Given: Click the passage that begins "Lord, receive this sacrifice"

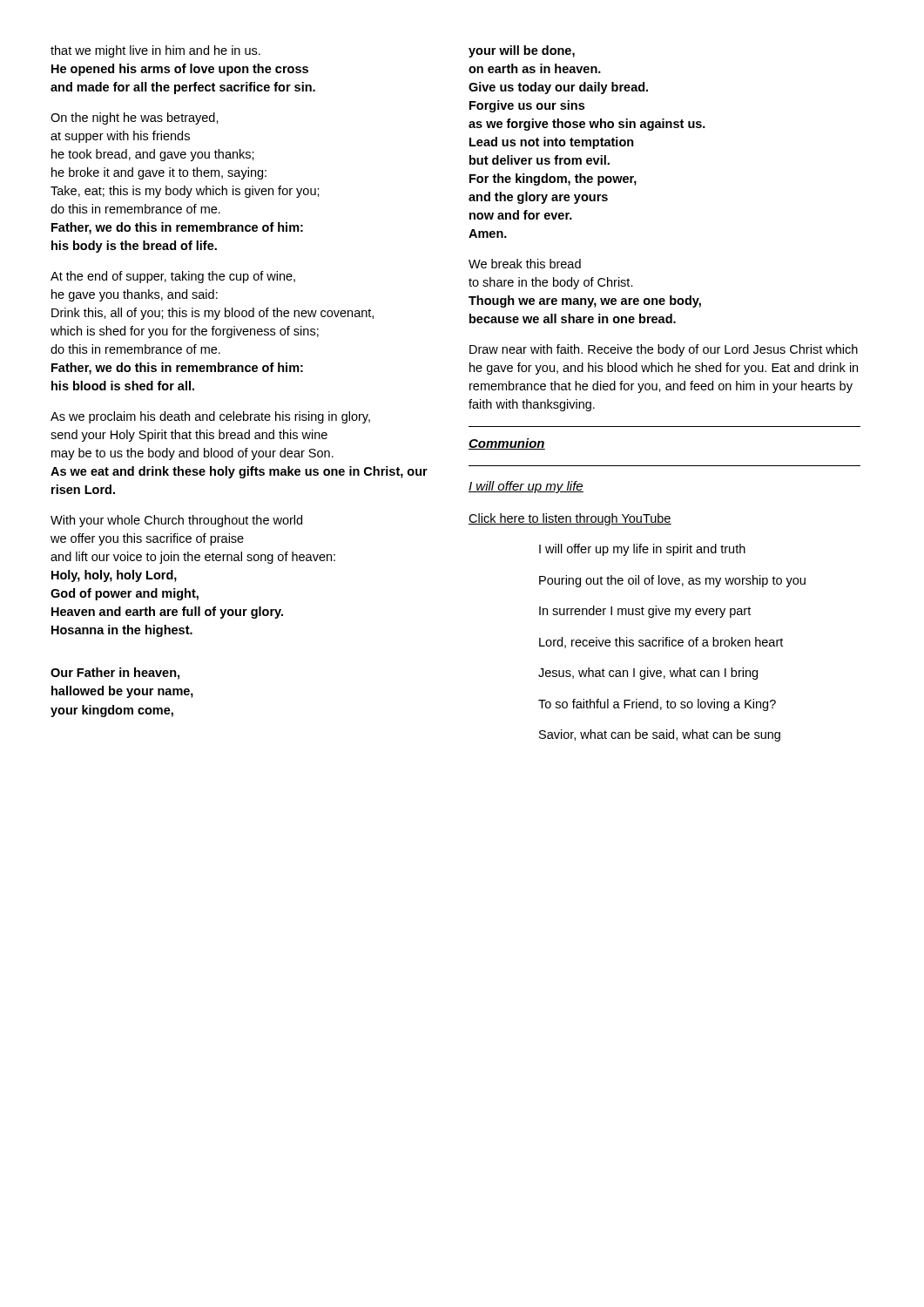Looking at the screenshot, I should [x=699, y=643].
